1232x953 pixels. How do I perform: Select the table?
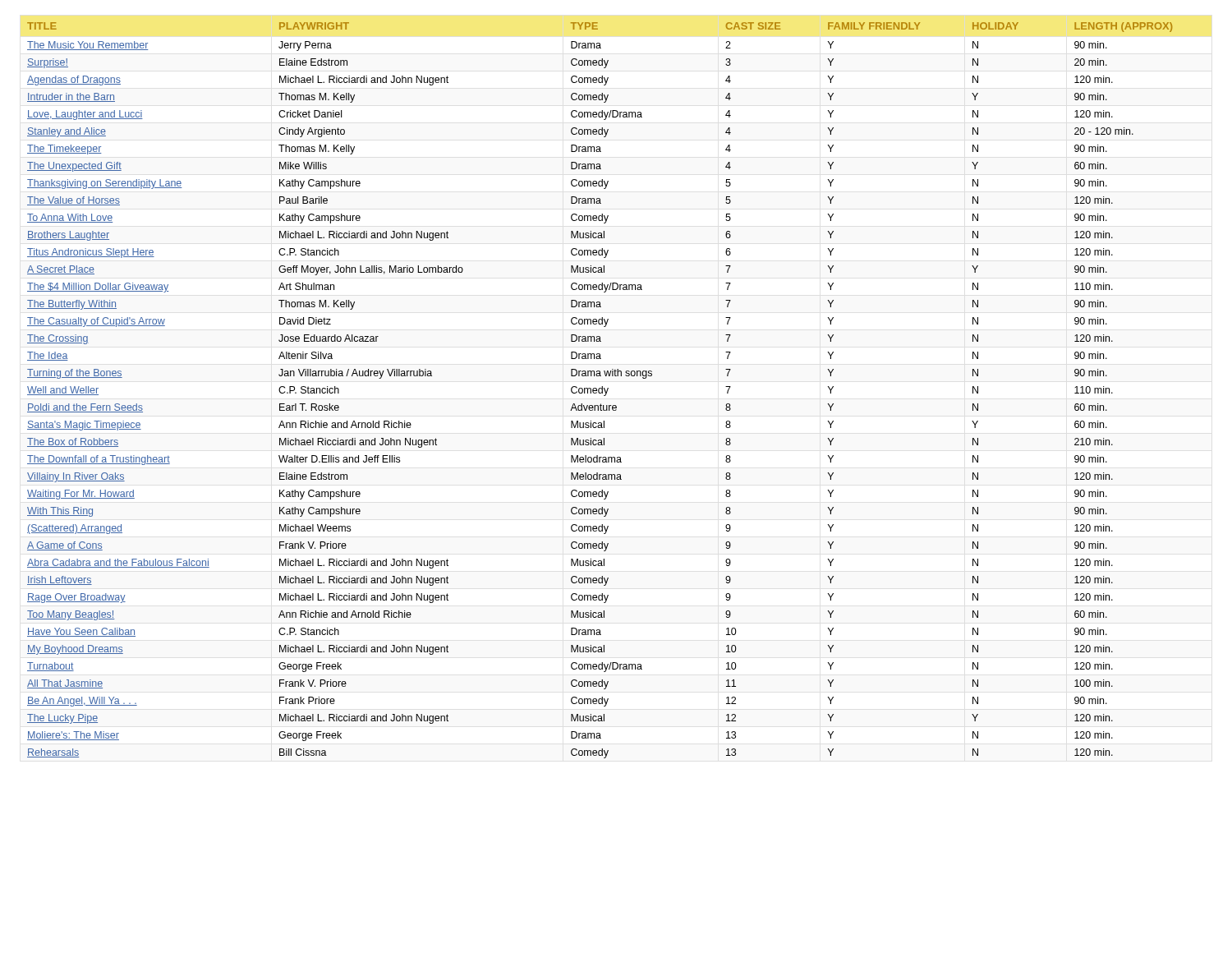pos(616,388)
